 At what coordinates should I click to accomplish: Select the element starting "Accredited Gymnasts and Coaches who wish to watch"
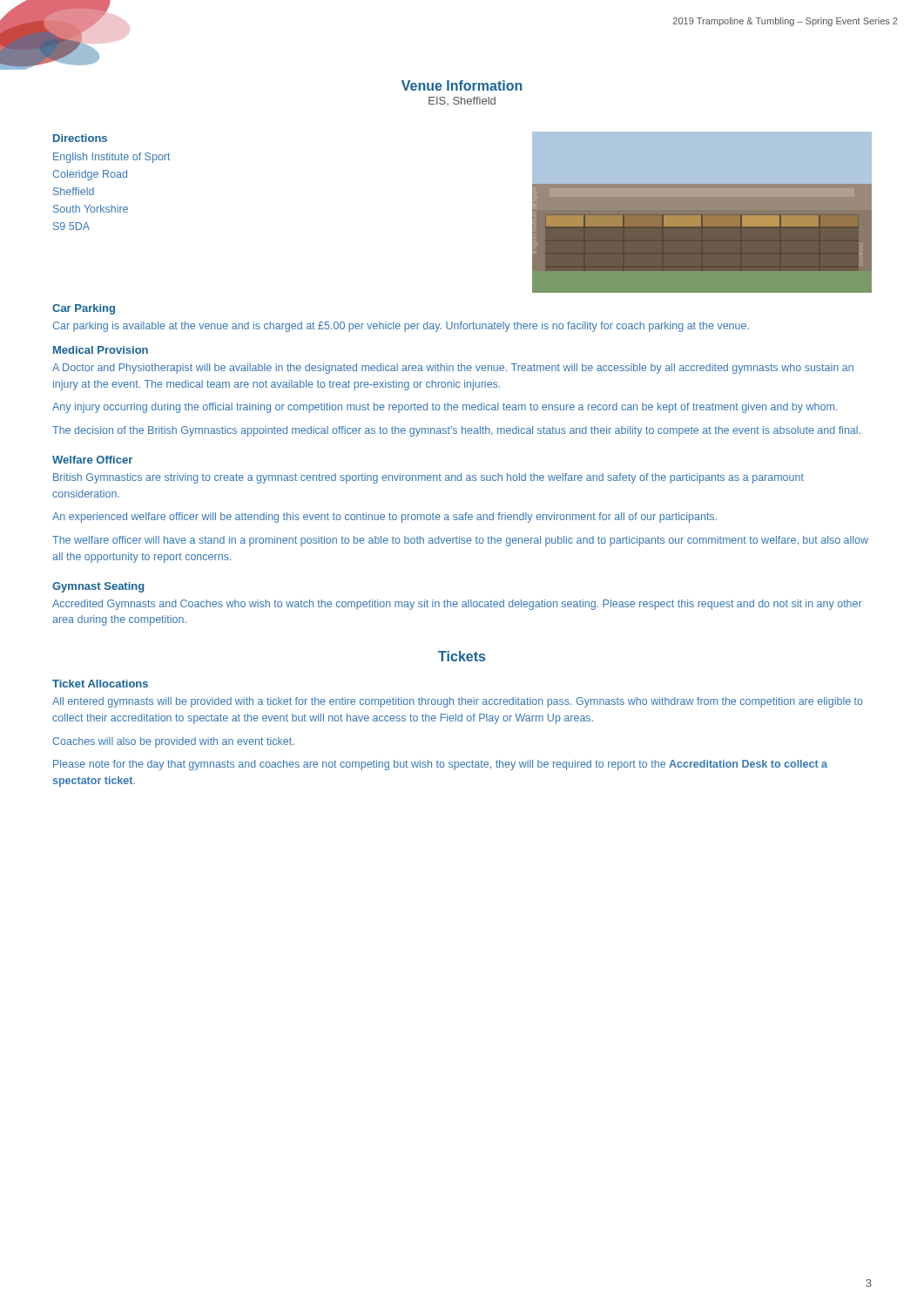coord(457,612)
